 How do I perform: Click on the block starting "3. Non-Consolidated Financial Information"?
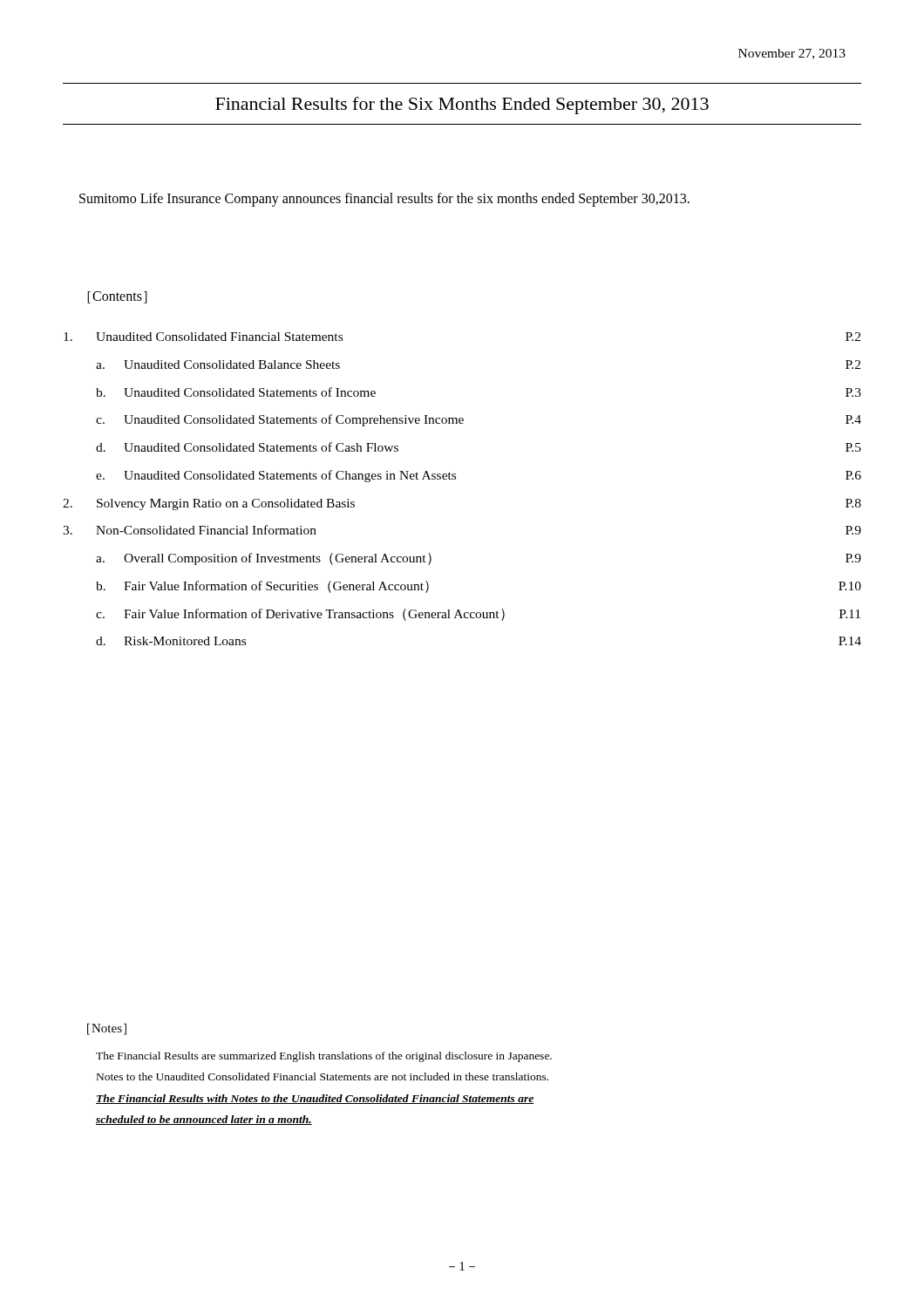point(208,530)
